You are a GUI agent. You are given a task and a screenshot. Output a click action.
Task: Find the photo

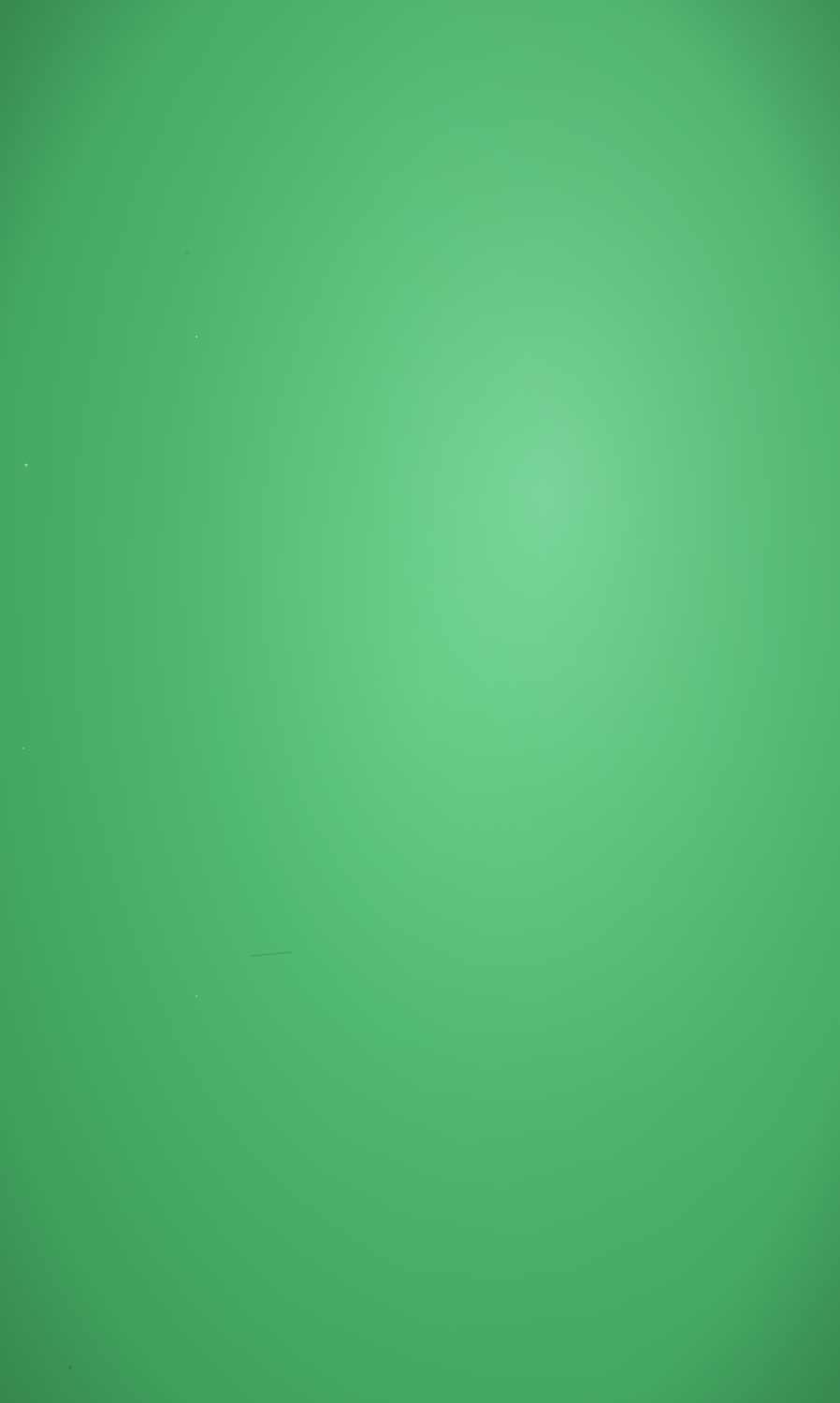(x=420, y=702)
